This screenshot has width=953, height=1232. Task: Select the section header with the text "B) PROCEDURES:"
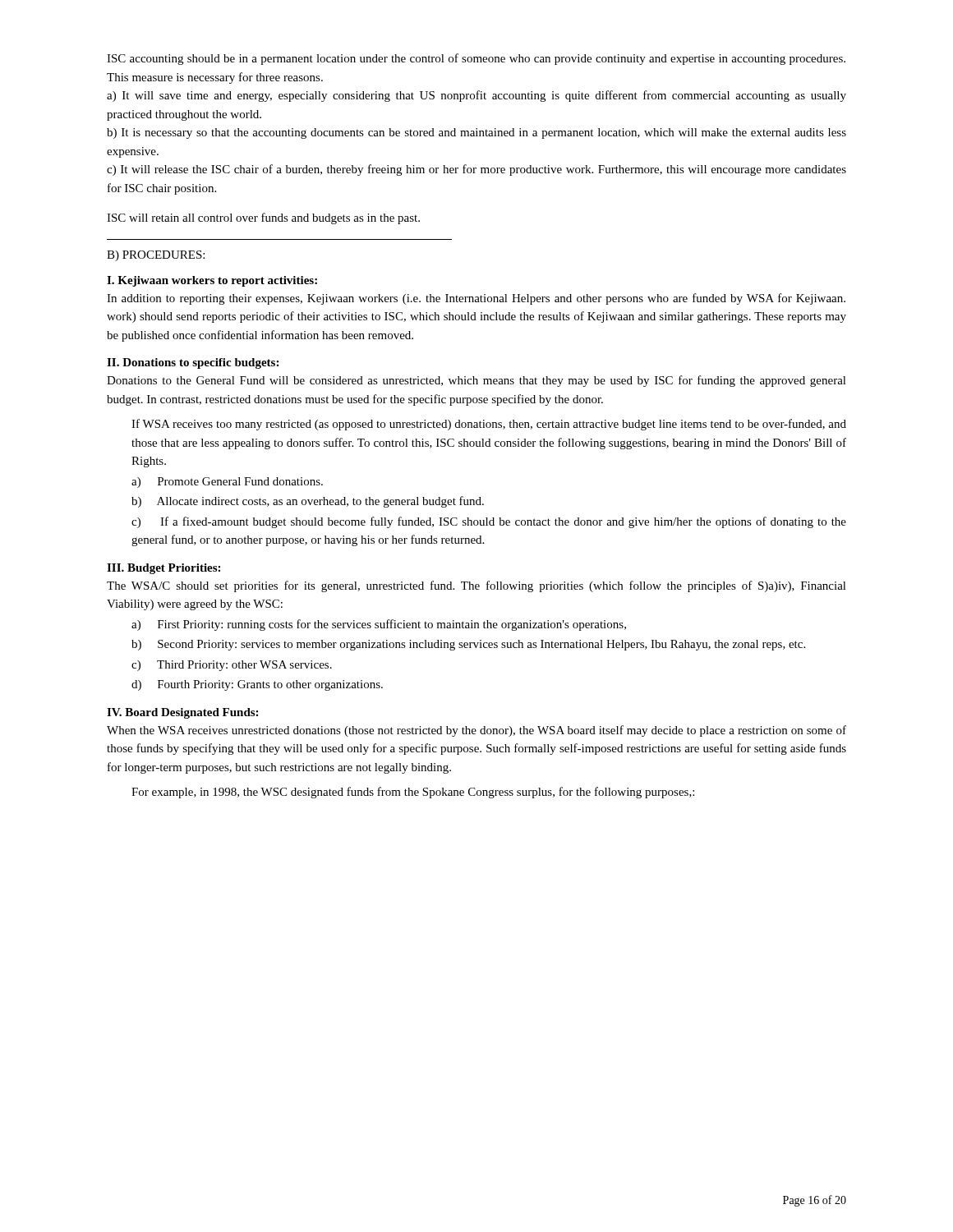click(x=156, y=254)
